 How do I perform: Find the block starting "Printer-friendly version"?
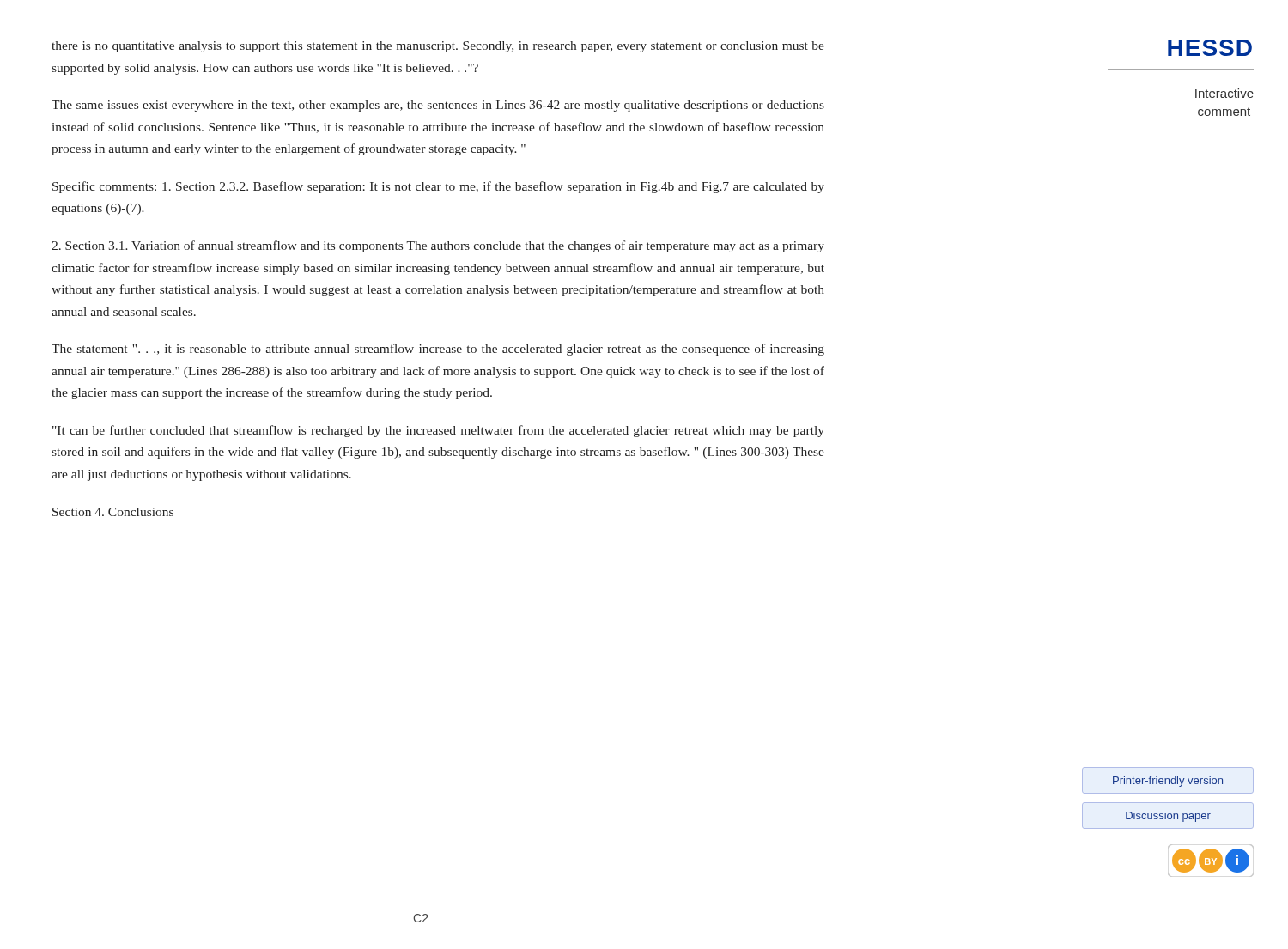tap(1168, 780)
